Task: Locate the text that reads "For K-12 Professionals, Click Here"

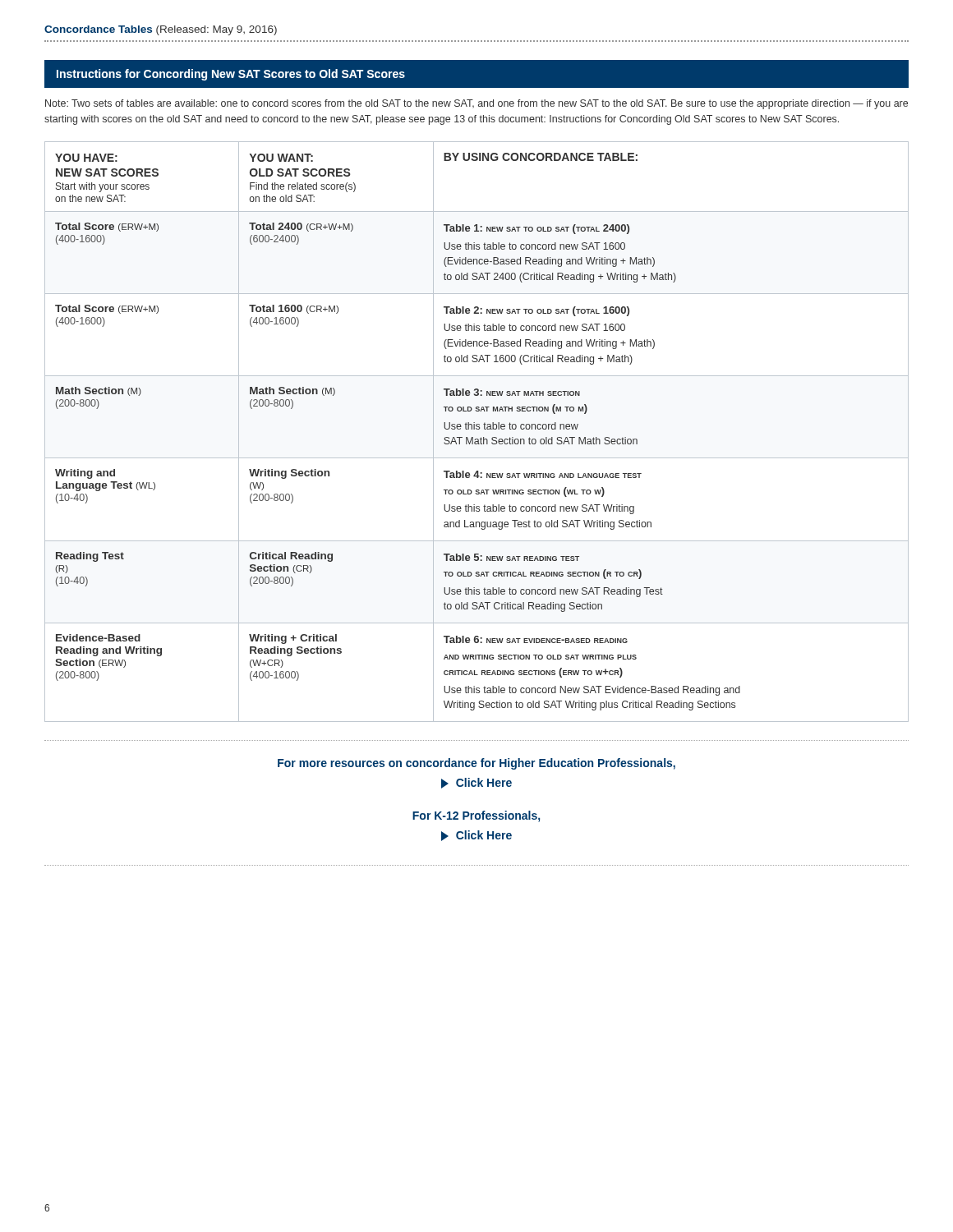Action: point(476,826)
